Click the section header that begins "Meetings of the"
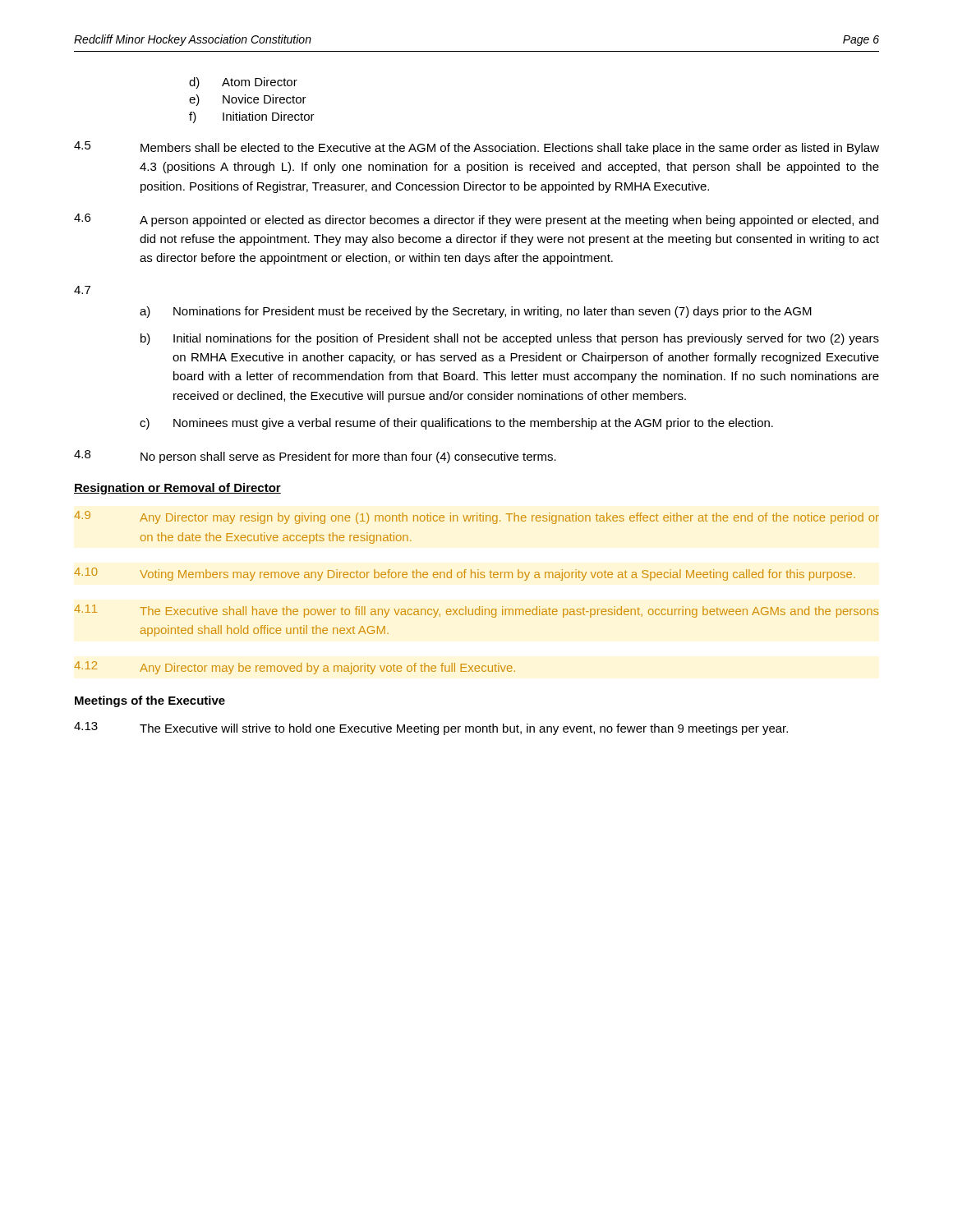953x1232 pixels. (x=150, y=700)
